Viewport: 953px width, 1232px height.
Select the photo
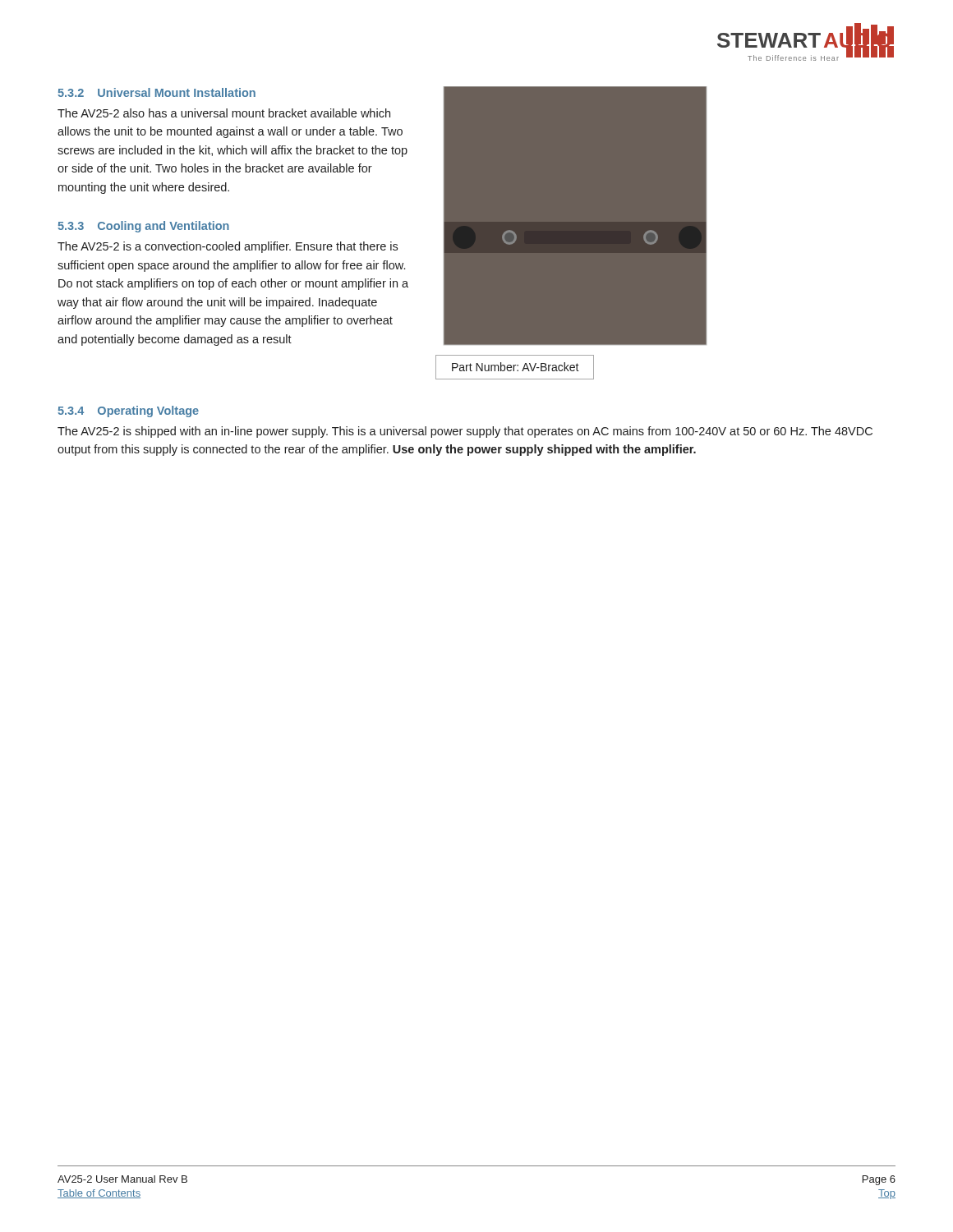[x=573, y=219]
